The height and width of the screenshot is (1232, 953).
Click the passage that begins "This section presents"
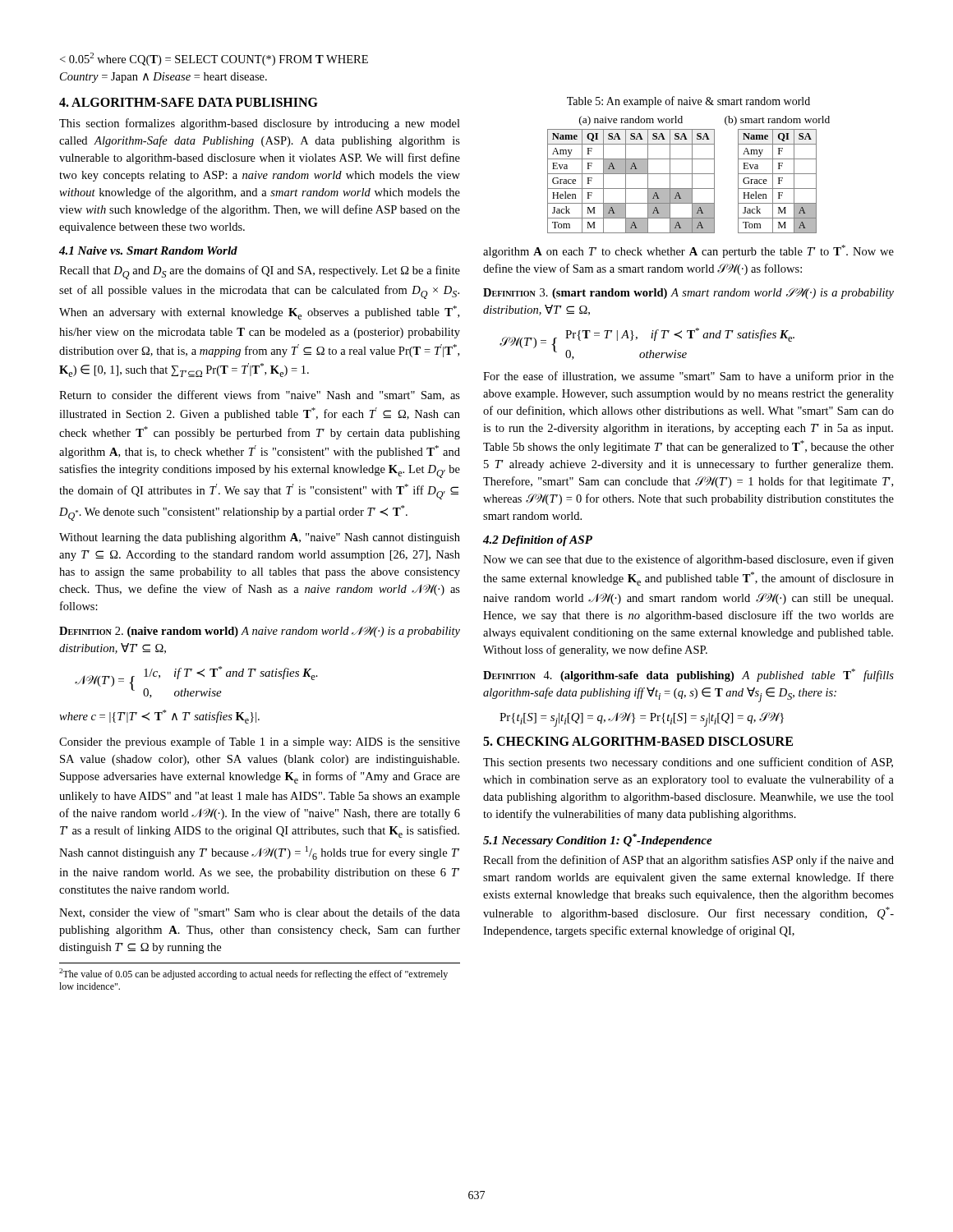coord(688,789)
